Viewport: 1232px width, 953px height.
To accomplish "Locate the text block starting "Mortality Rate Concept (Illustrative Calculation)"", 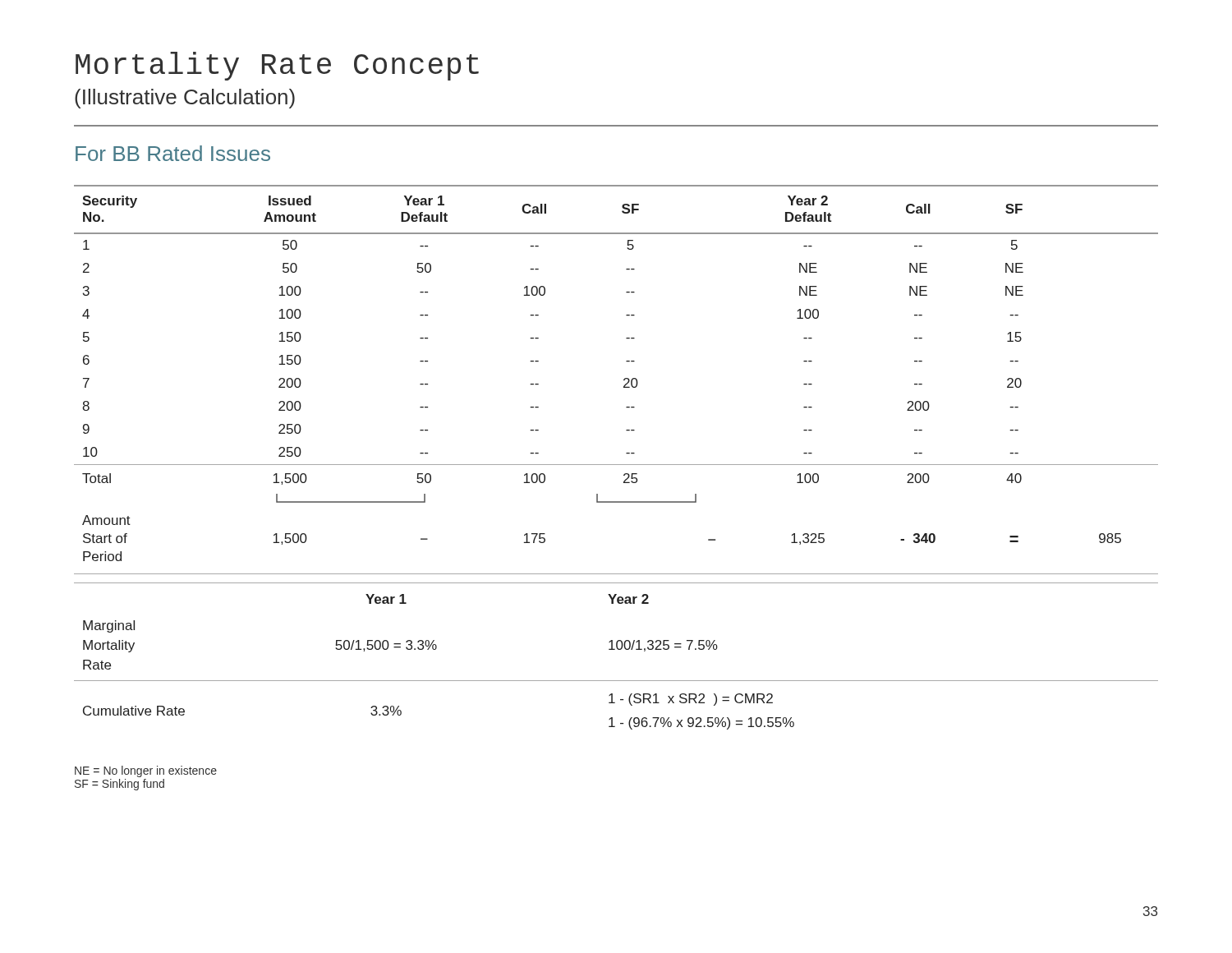I will (277, 66).
